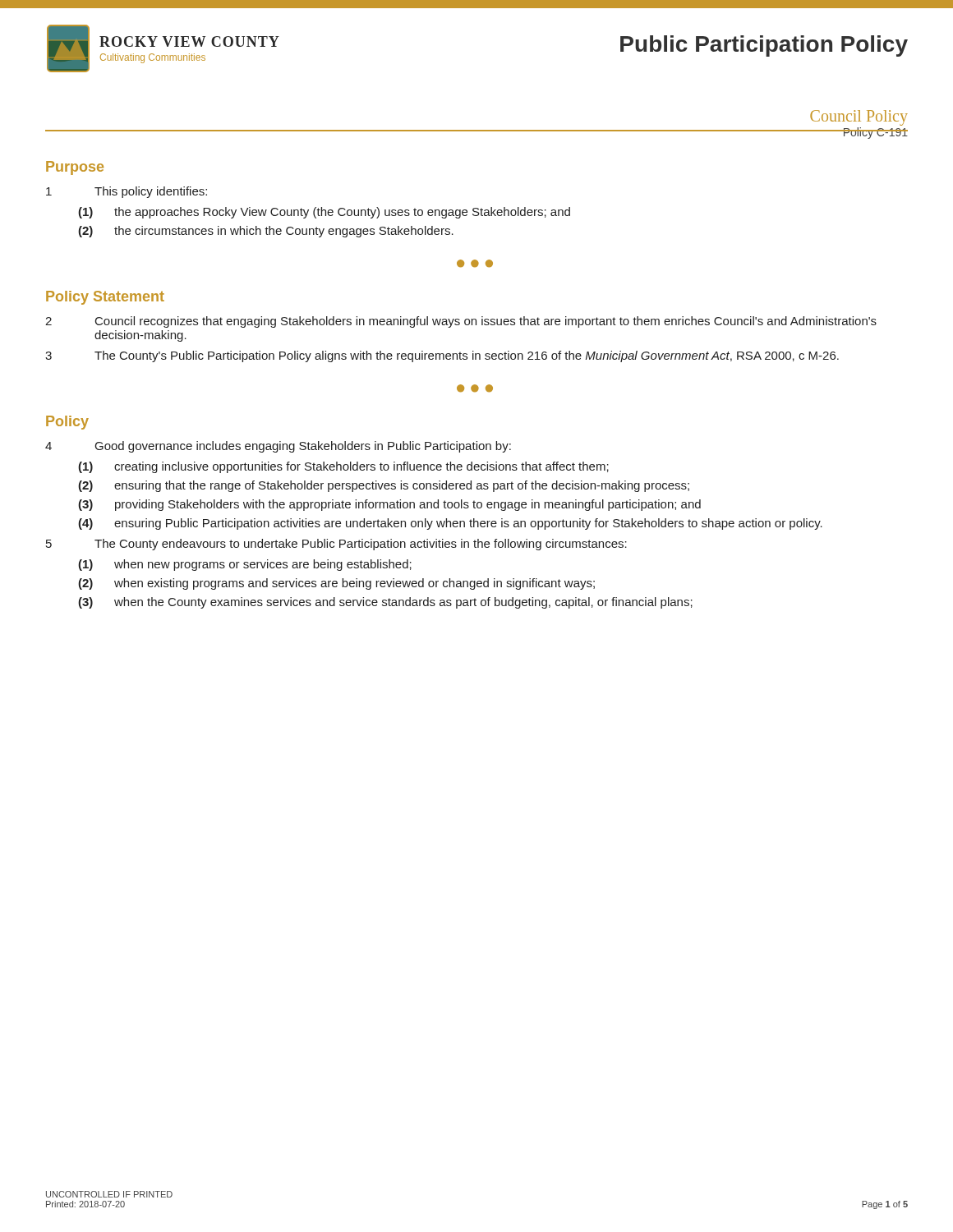Click on the passage starting "5 The County endeavours to undertake"

coord(476,543)
